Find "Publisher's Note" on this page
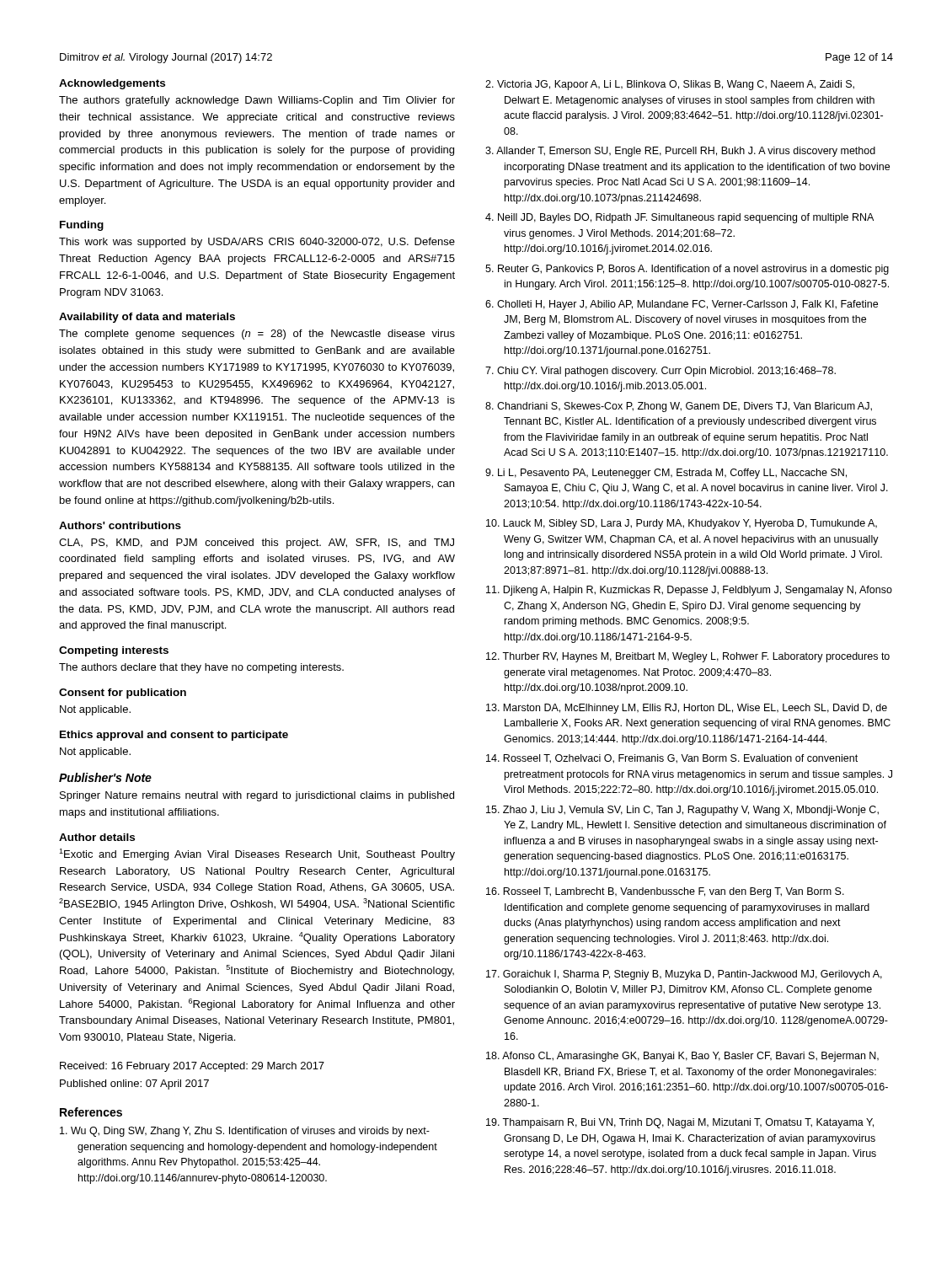The width and height of the screenshot is (952, 1264). tap(105, 778)
